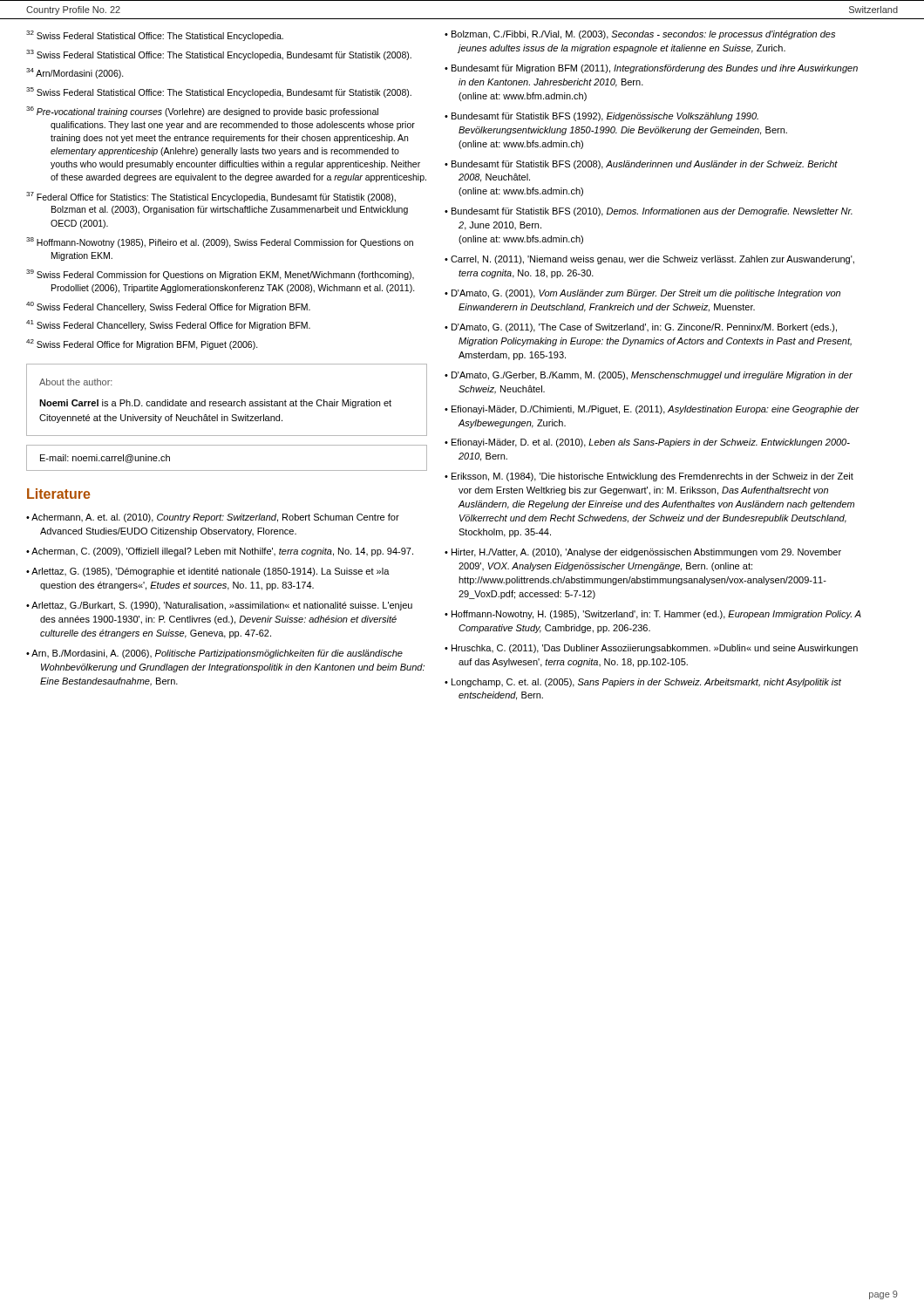Click on the footnote that reads "40 Swiss Federal Chancellery, Swiss Federal Office for"

(x=168, y=306)
